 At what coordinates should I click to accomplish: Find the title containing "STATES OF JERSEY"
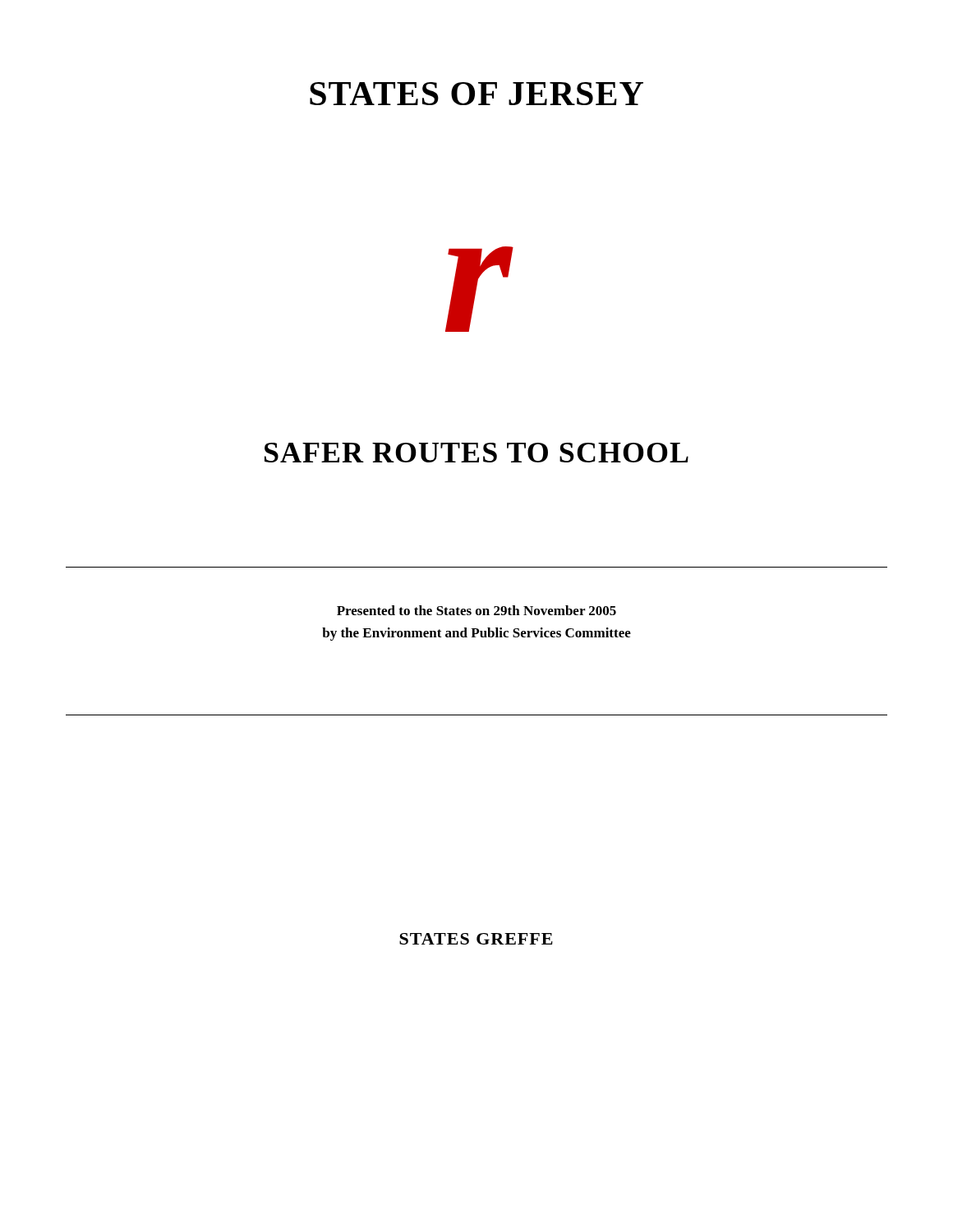[476, 94]
